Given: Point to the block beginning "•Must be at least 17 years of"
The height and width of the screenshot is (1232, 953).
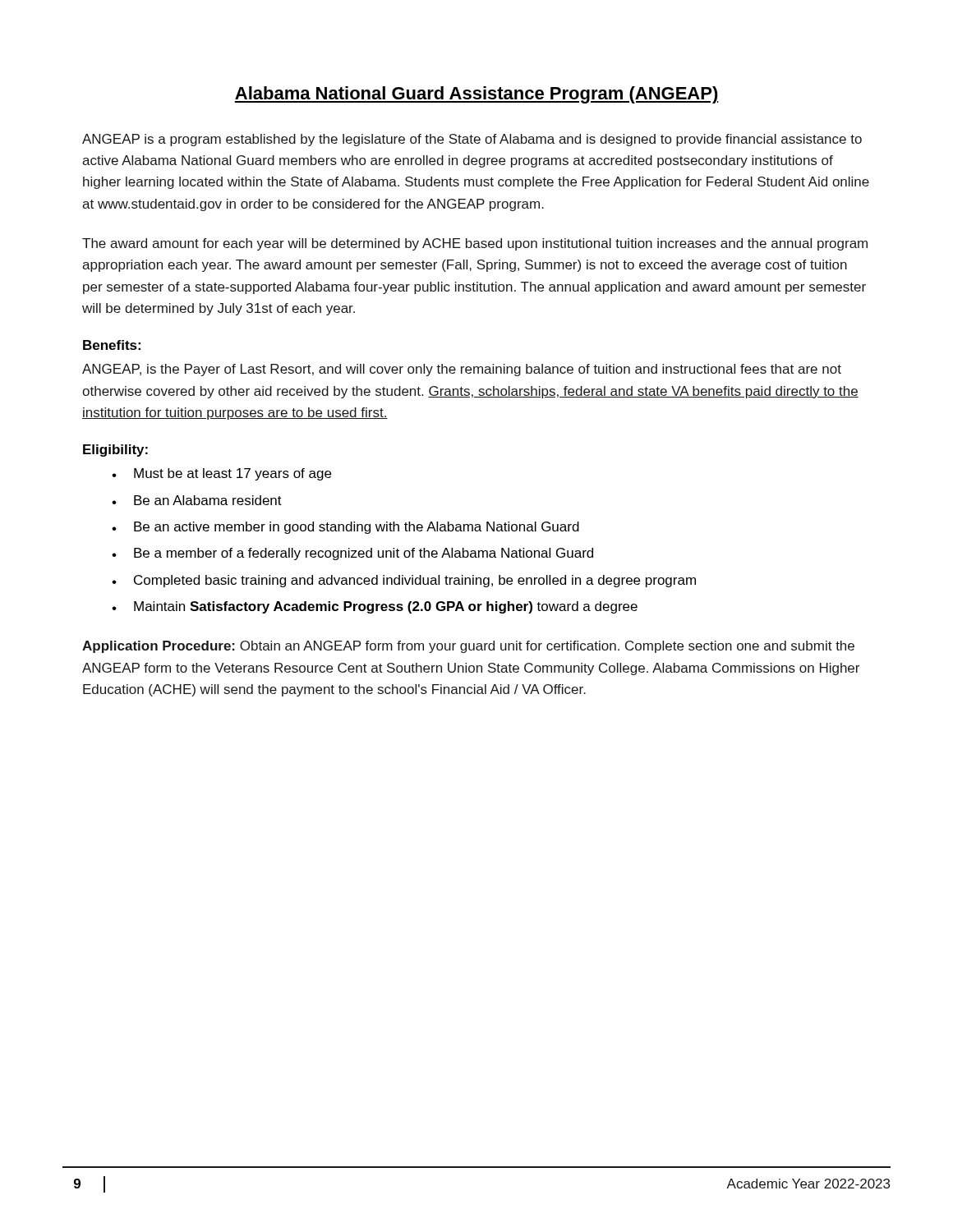Looking at the screenshot, I should (x=221, y=474).
